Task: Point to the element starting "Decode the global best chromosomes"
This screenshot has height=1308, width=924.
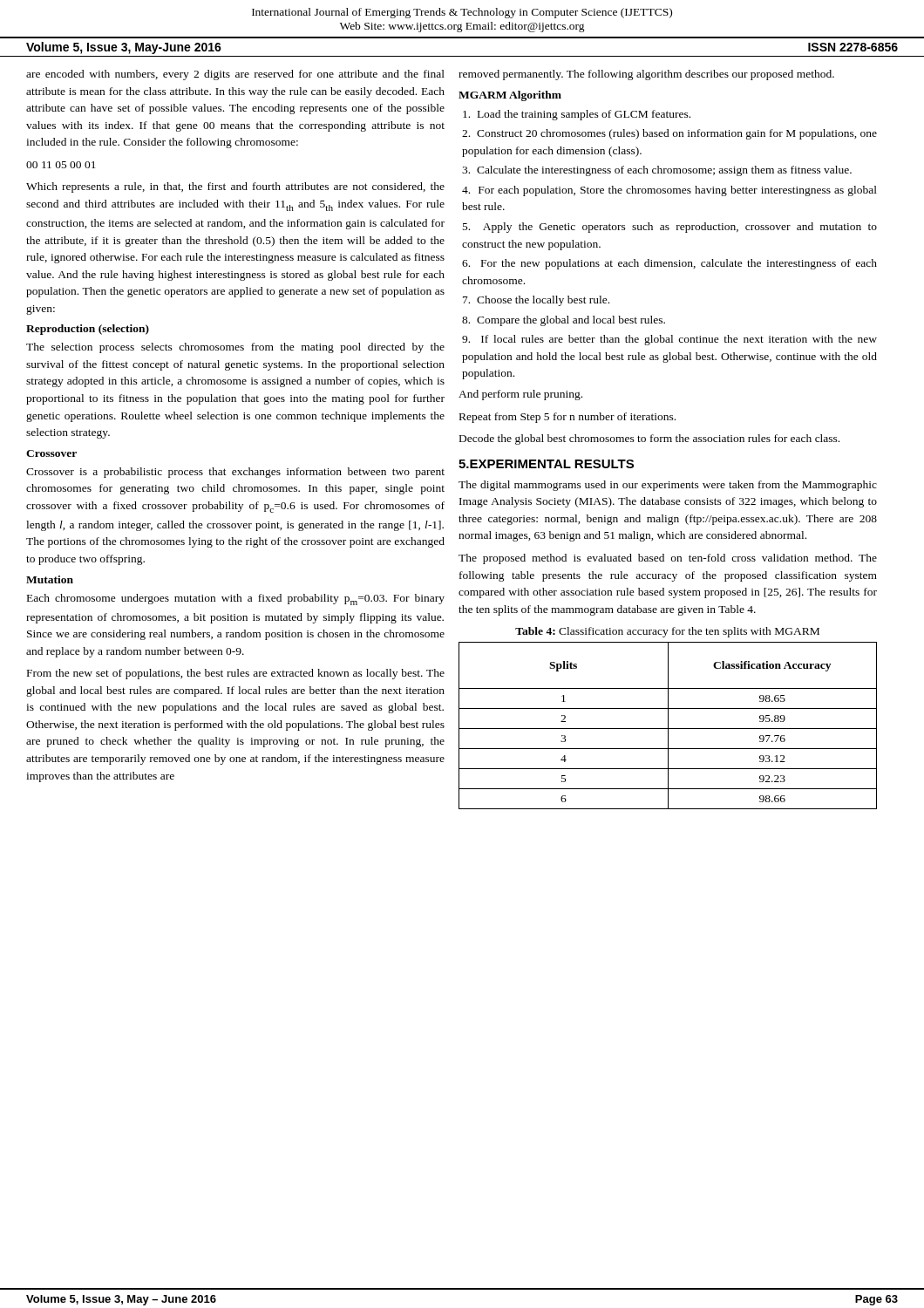Action: point(668,439)
